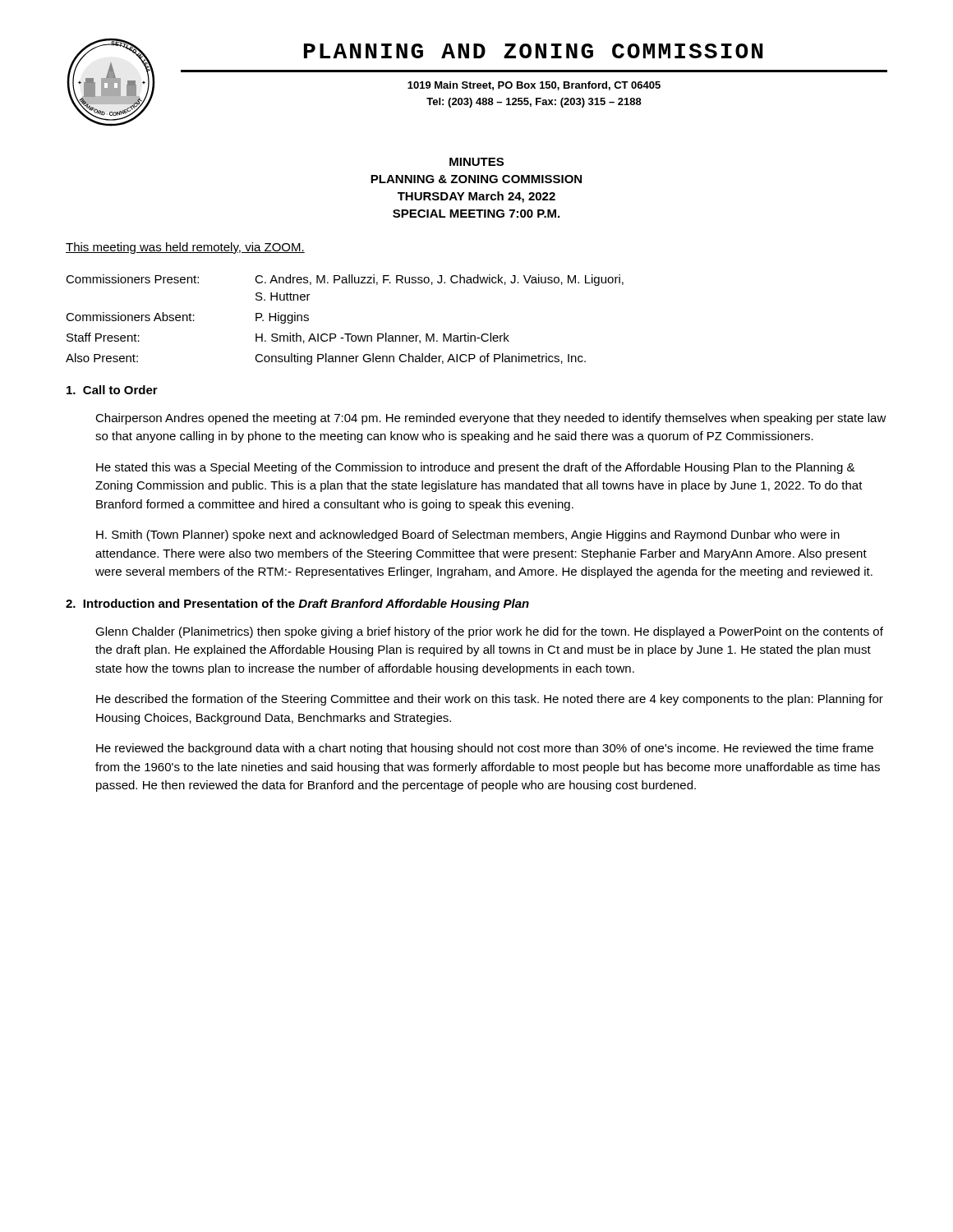Screen dimensions: 1232x953
Task: Point to the block beginning "H. Smith (Town Planner) spoke next"
Action: pyautogui.click(x=491, y=553)
